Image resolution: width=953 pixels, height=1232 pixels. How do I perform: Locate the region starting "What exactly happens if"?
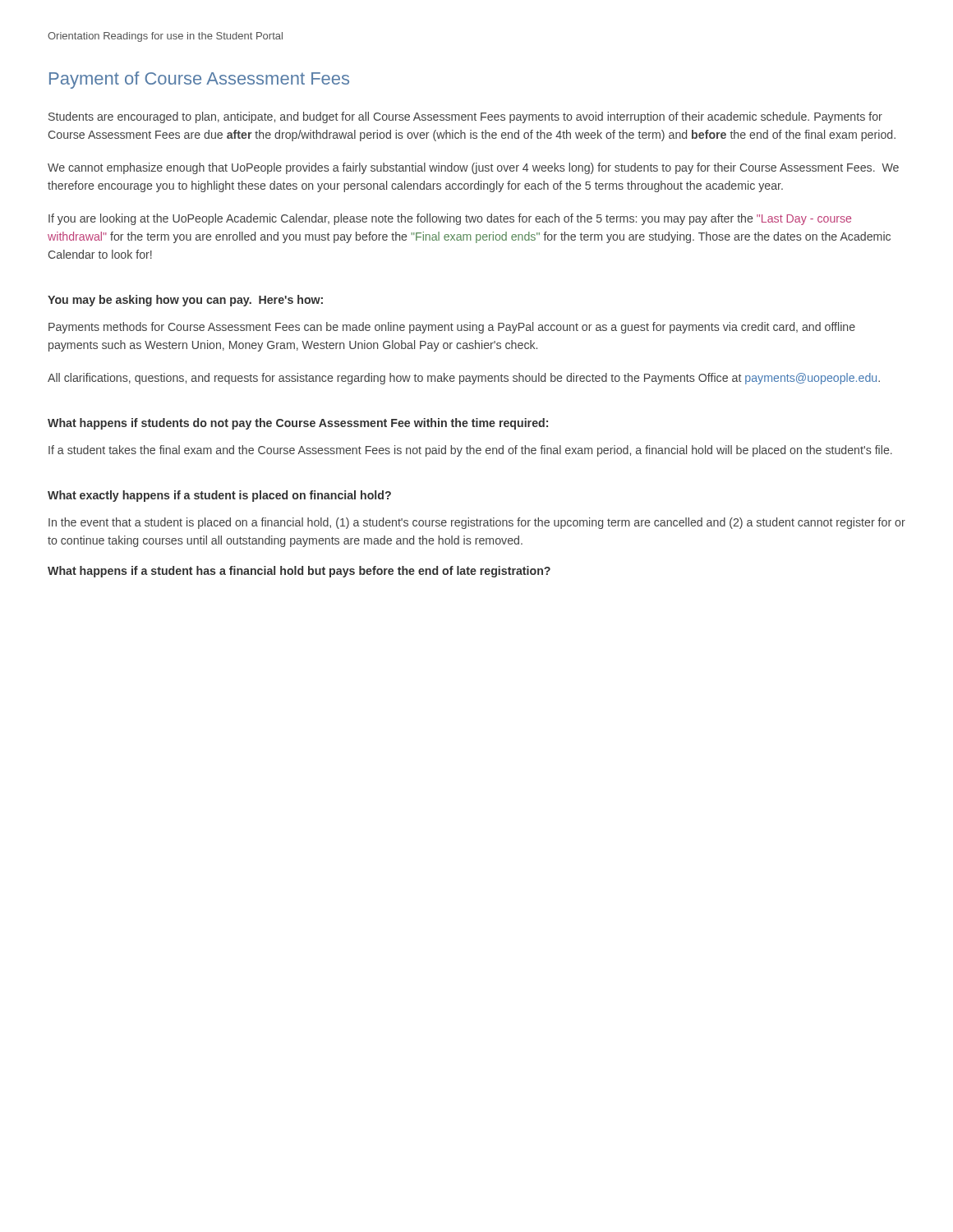coord(220,495)
